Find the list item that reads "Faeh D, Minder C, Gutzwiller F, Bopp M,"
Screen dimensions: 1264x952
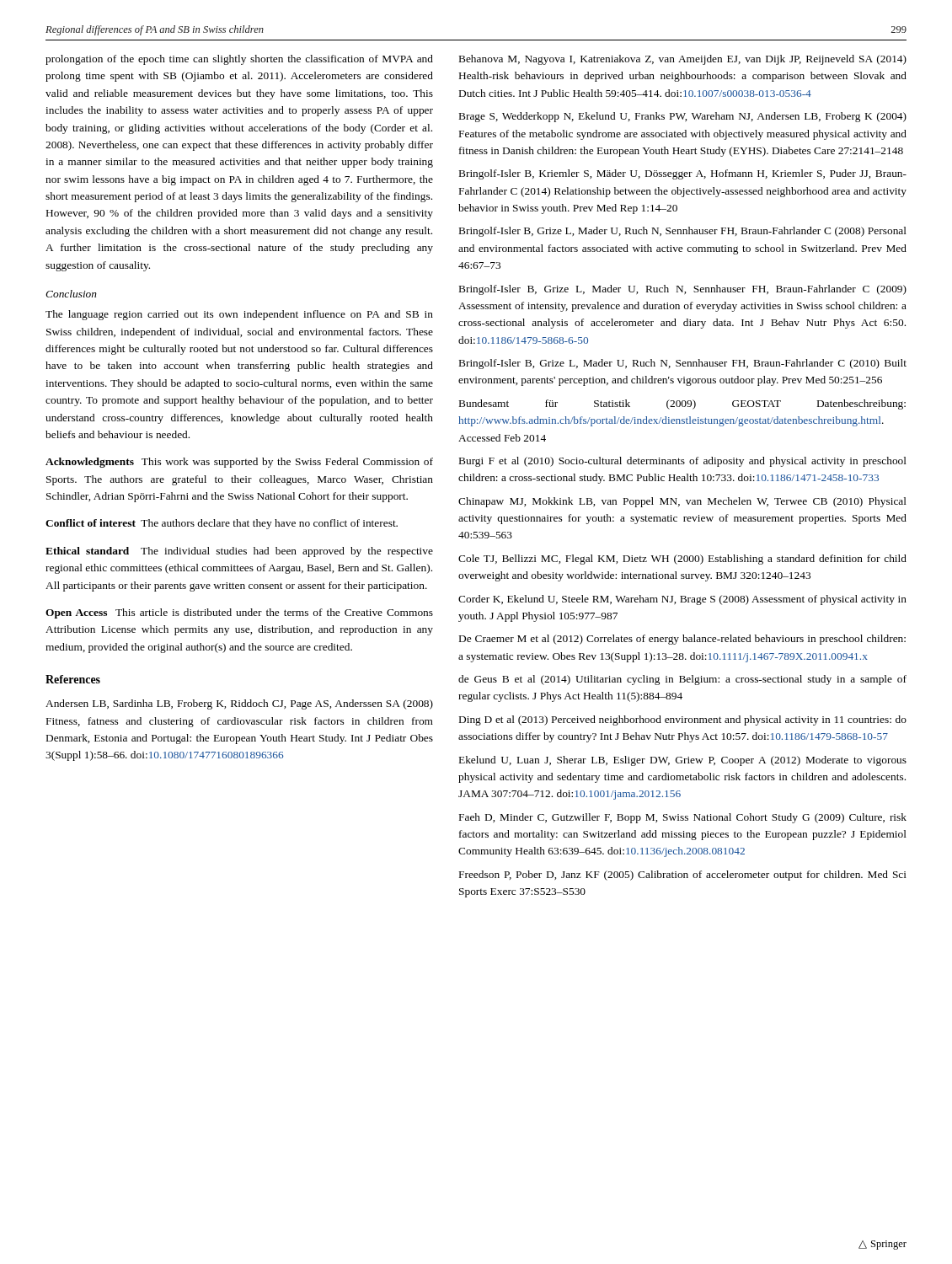click(x=682, y=834)
